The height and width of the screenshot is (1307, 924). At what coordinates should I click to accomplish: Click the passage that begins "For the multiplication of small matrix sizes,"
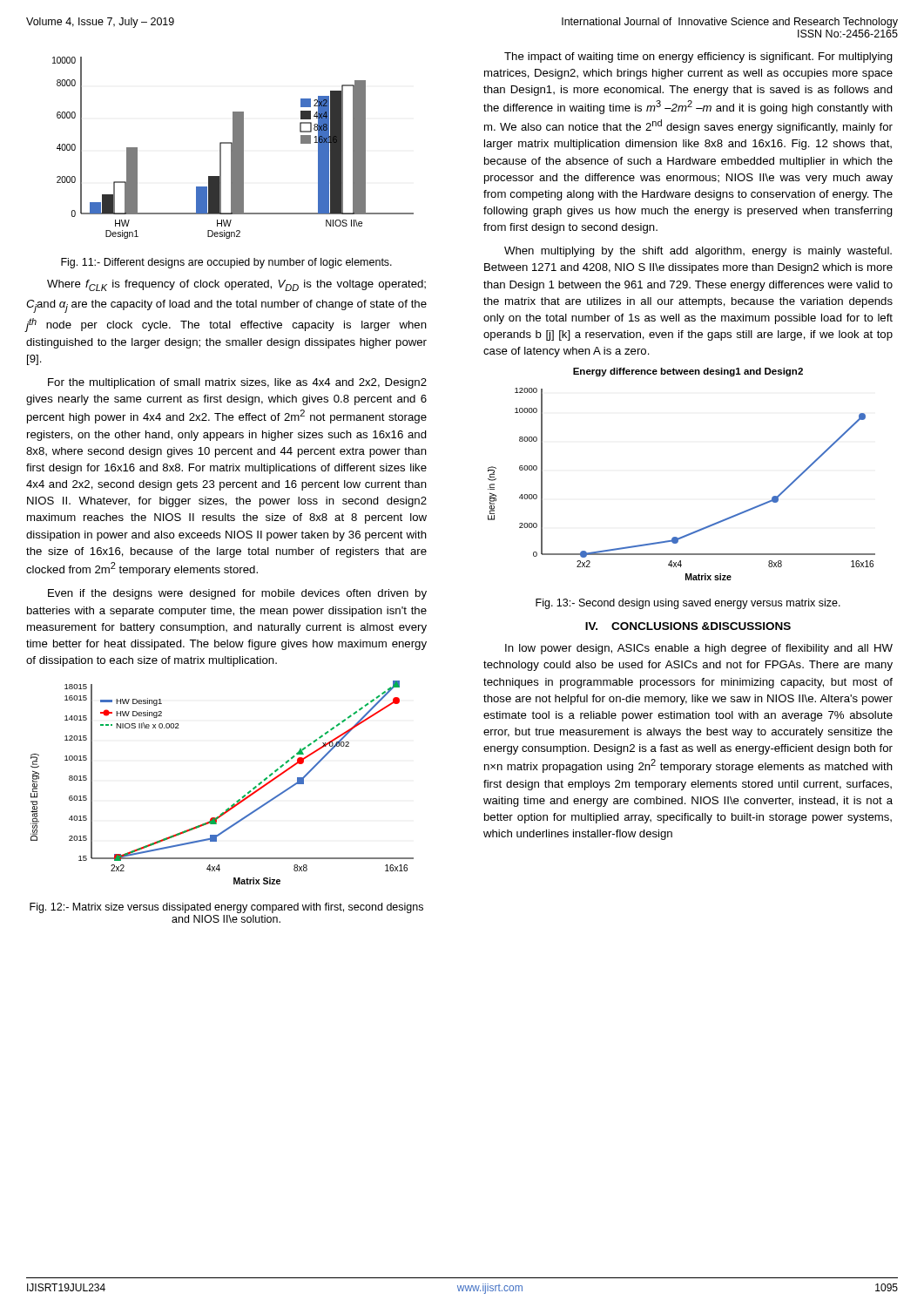(226, 476)
